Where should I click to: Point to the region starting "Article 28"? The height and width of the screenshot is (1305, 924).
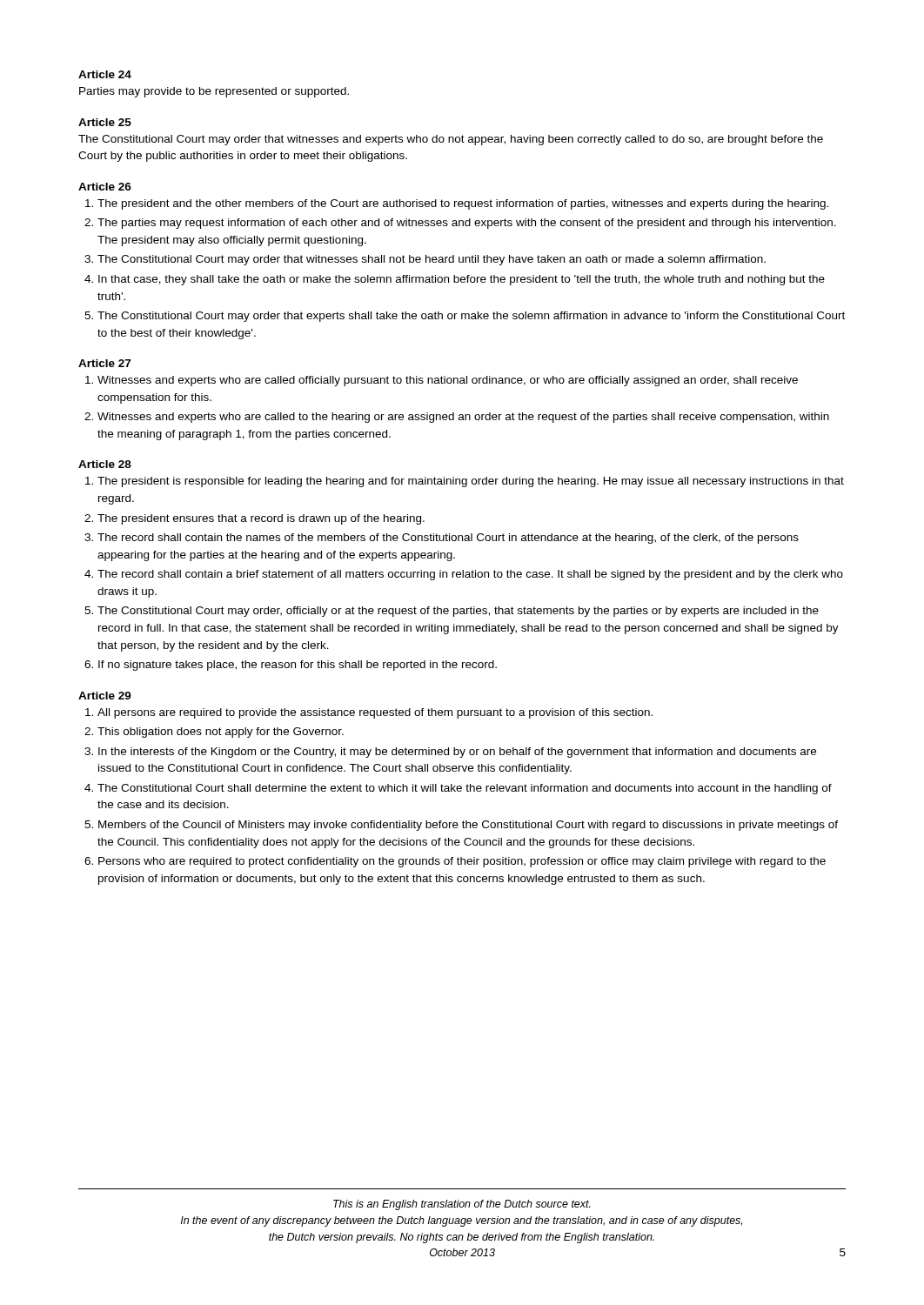click(105, 465)
